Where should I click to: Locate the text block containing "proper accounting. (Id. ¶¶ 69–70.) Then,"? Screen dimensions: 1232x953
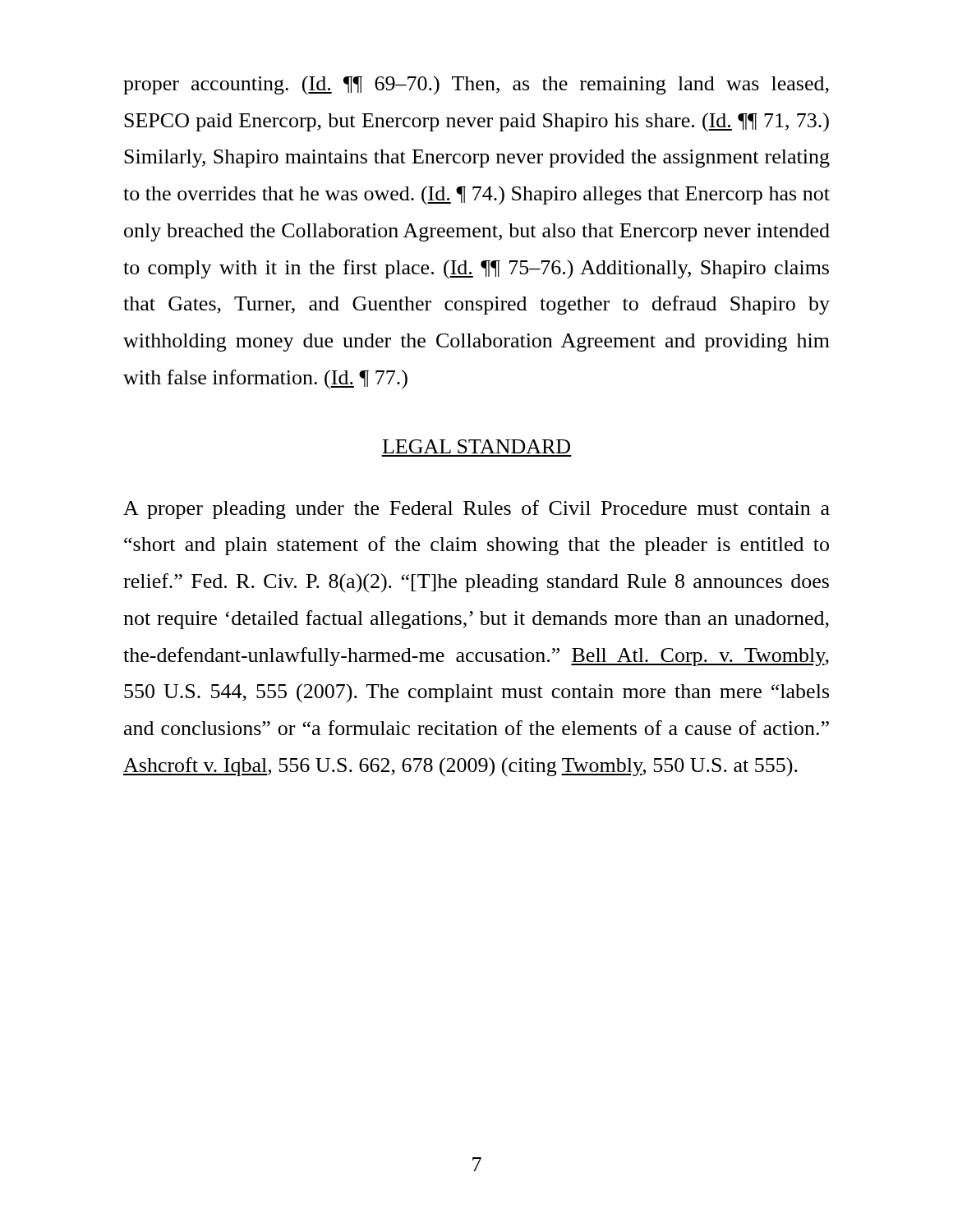click(476, 231)
